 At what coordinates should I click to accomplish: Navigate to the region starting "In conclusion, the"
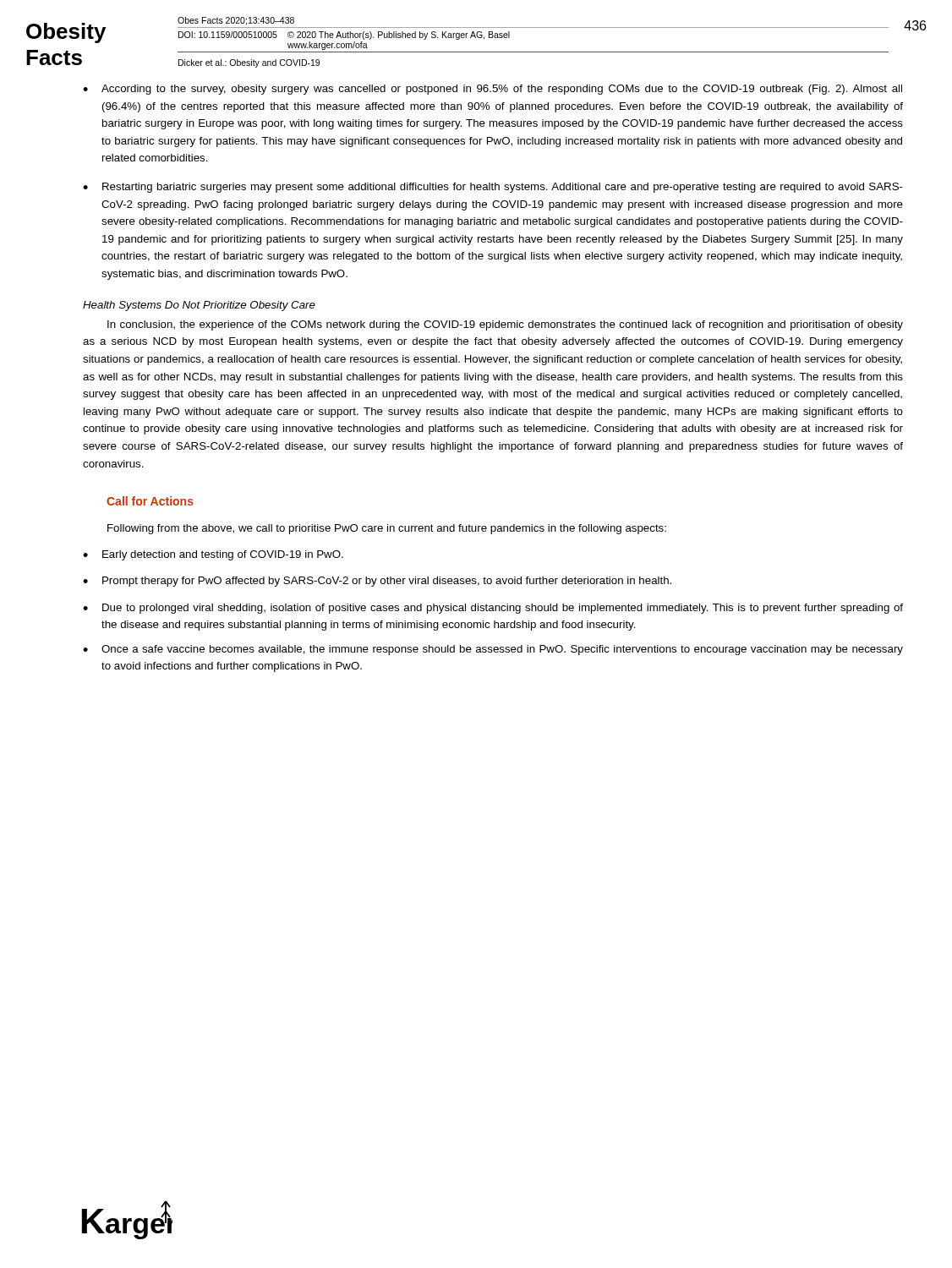[x=493, y=394]
